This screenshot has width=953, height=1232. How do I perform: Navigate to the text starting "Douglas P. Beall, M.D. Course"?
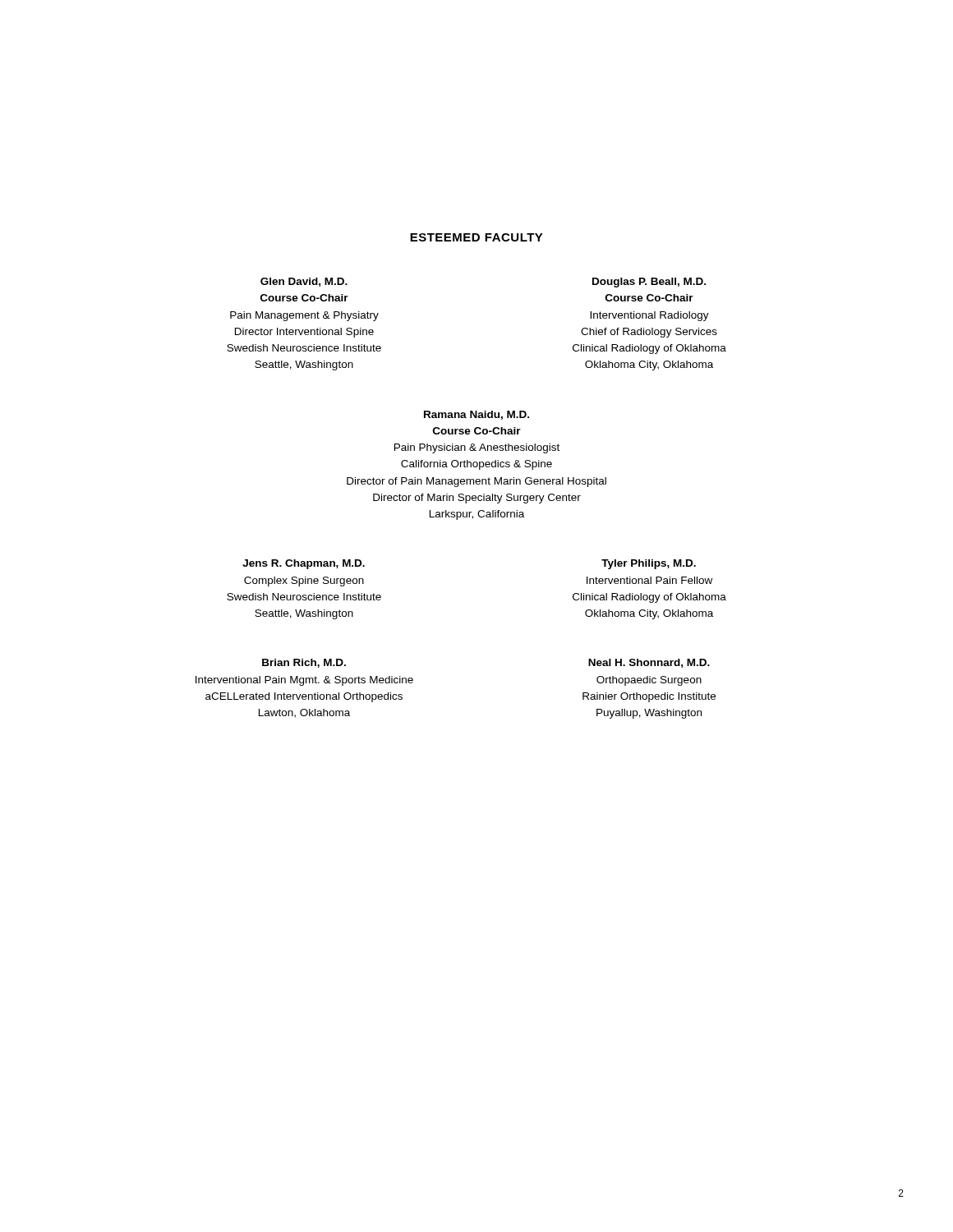(649, 323)
